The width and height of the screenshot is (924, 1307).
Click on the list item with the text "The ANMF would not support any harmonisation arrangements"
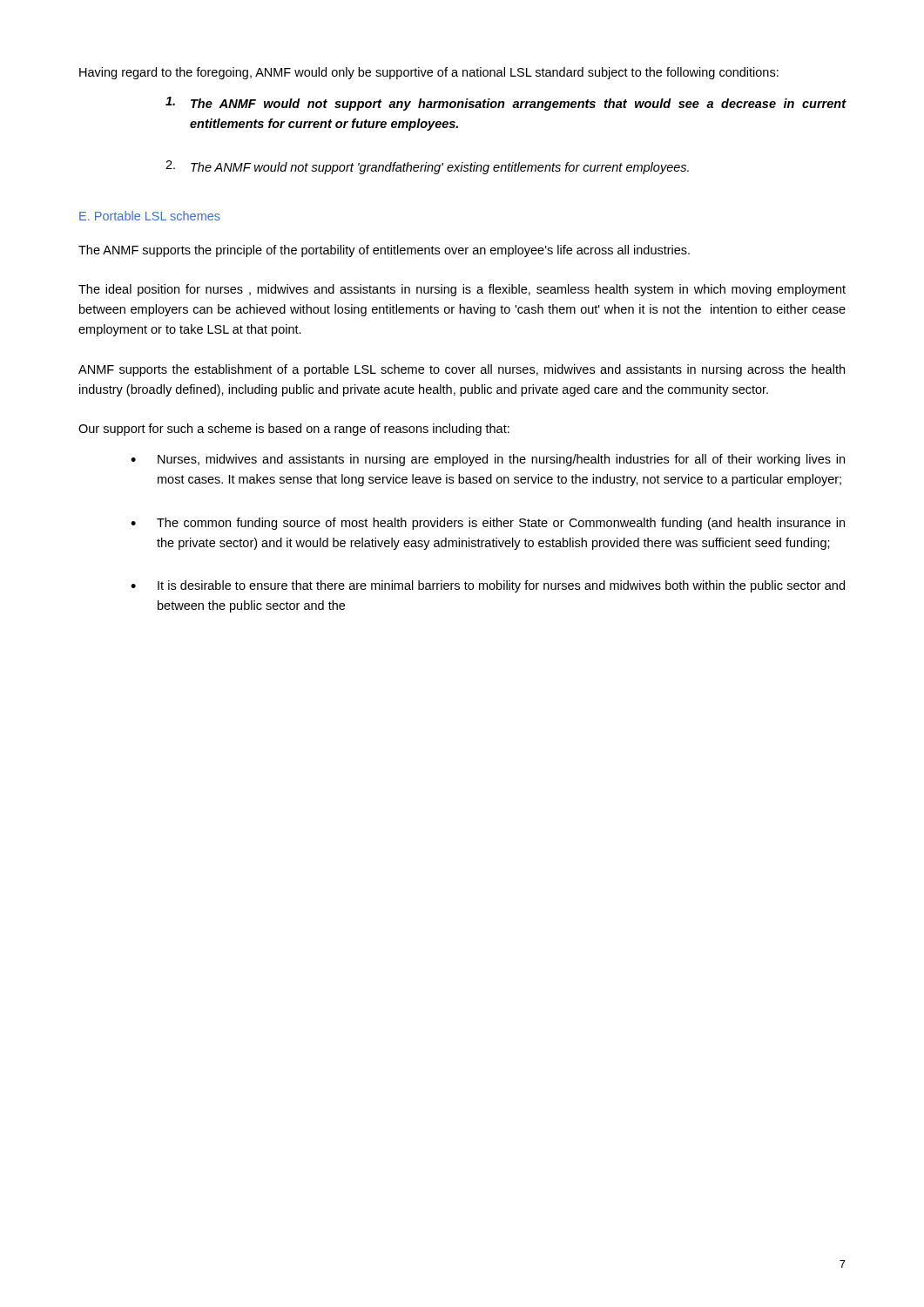pos(506,114)
